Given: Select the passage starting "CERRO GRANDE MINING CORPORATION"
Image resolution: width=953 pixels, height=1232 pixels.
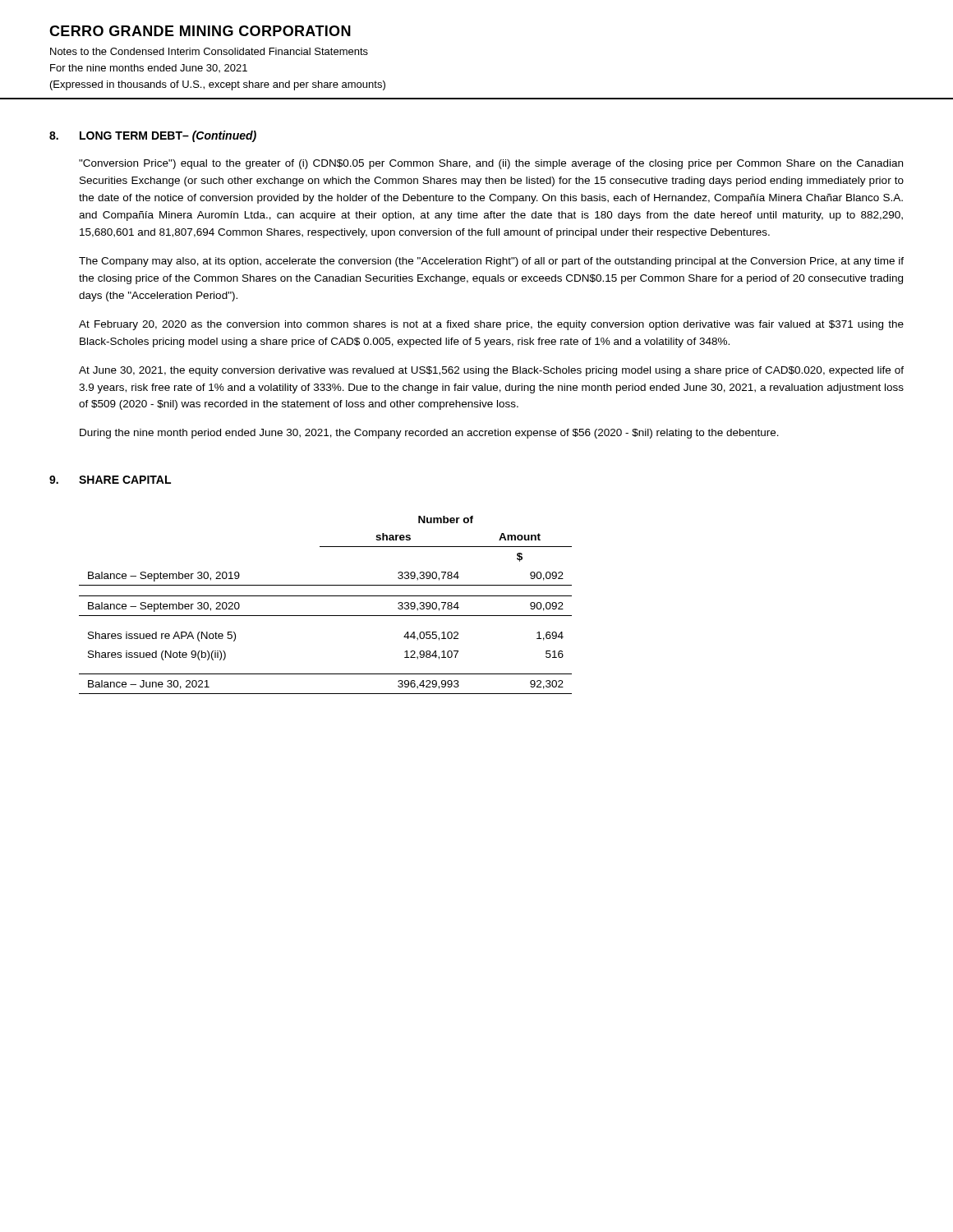Looking at the screenshot, I should pos(200,31).
